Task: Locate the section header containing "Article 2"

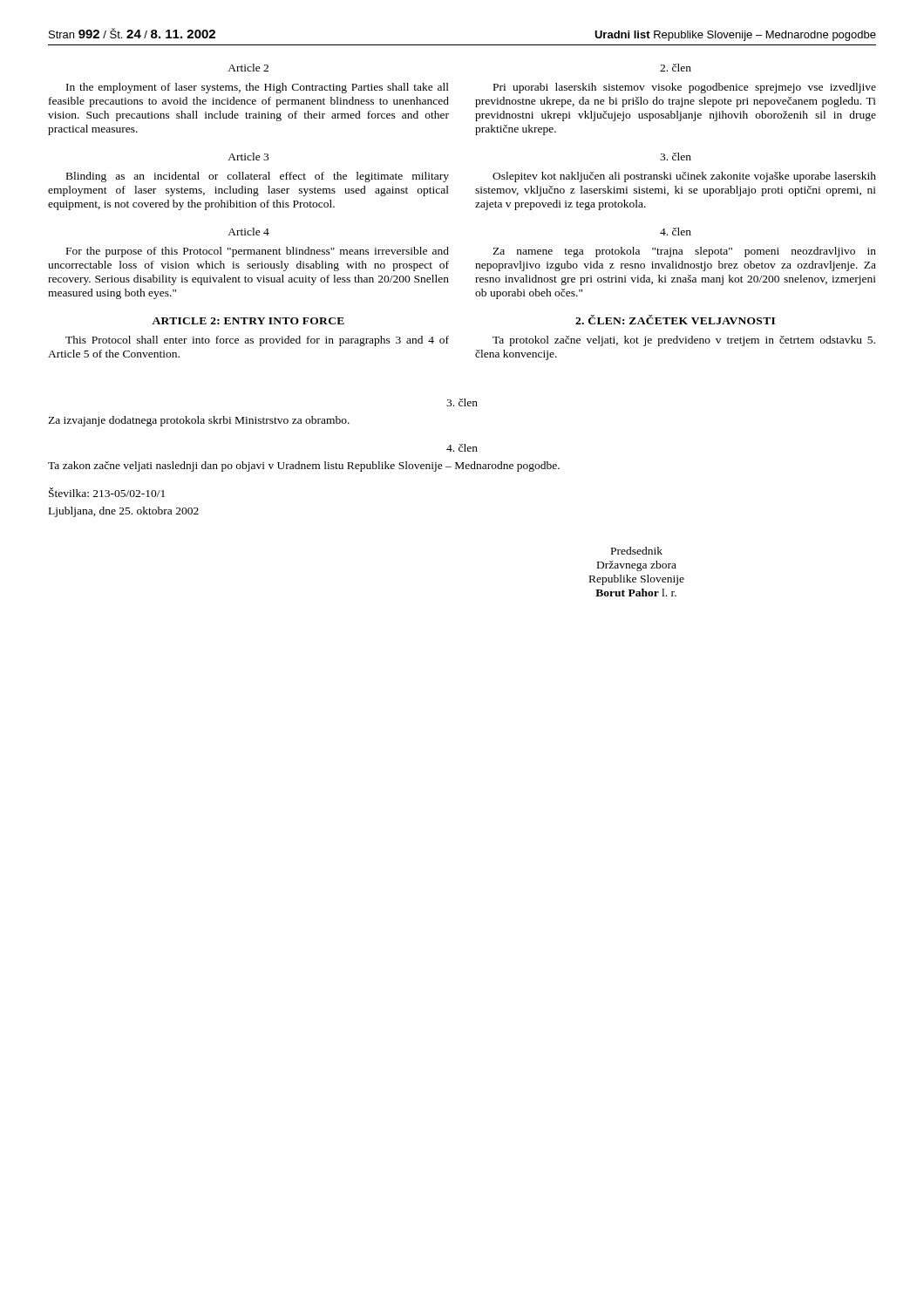Action: coord(248,68)
